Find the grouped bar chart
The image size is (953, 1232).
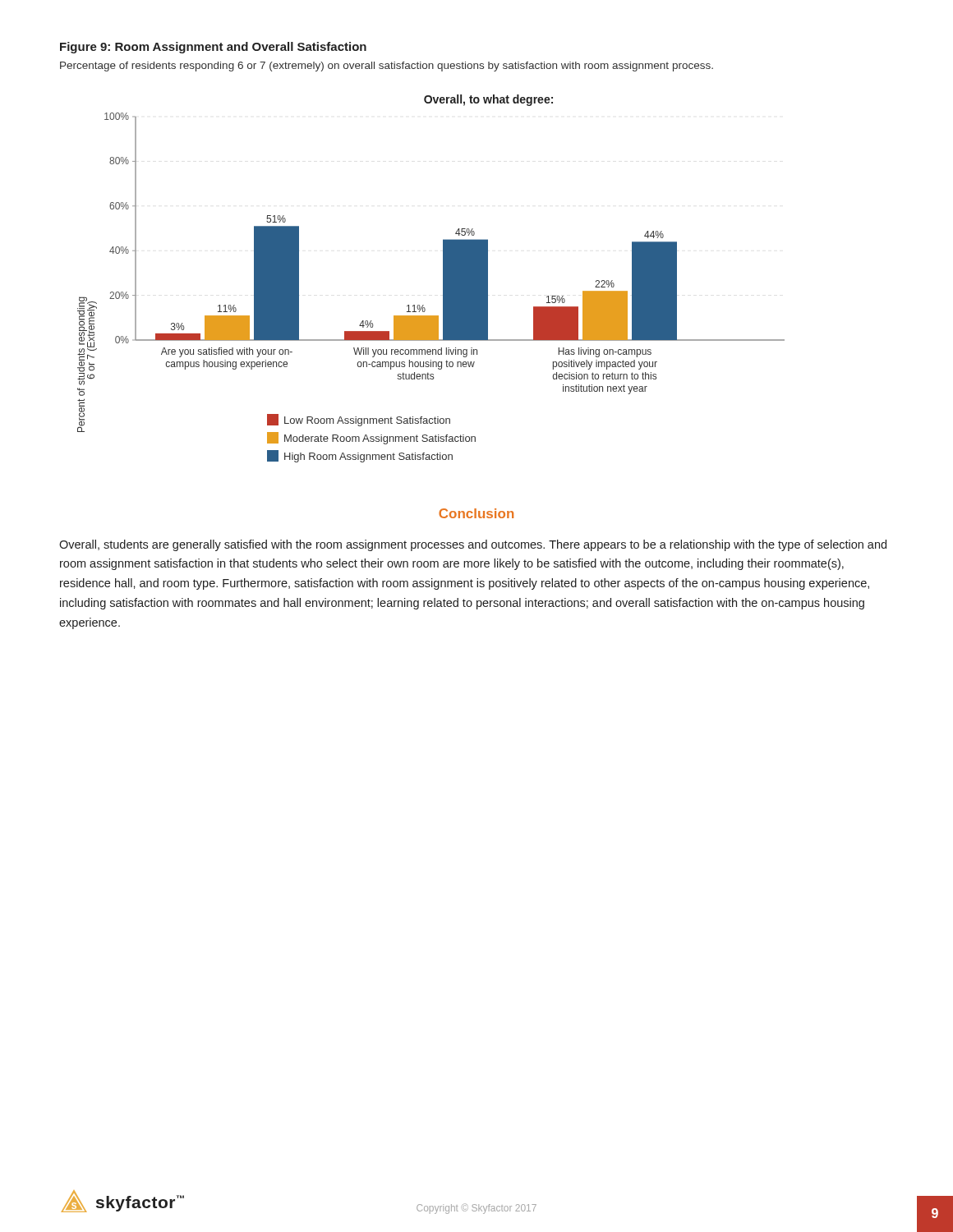[x=476, y=282]
